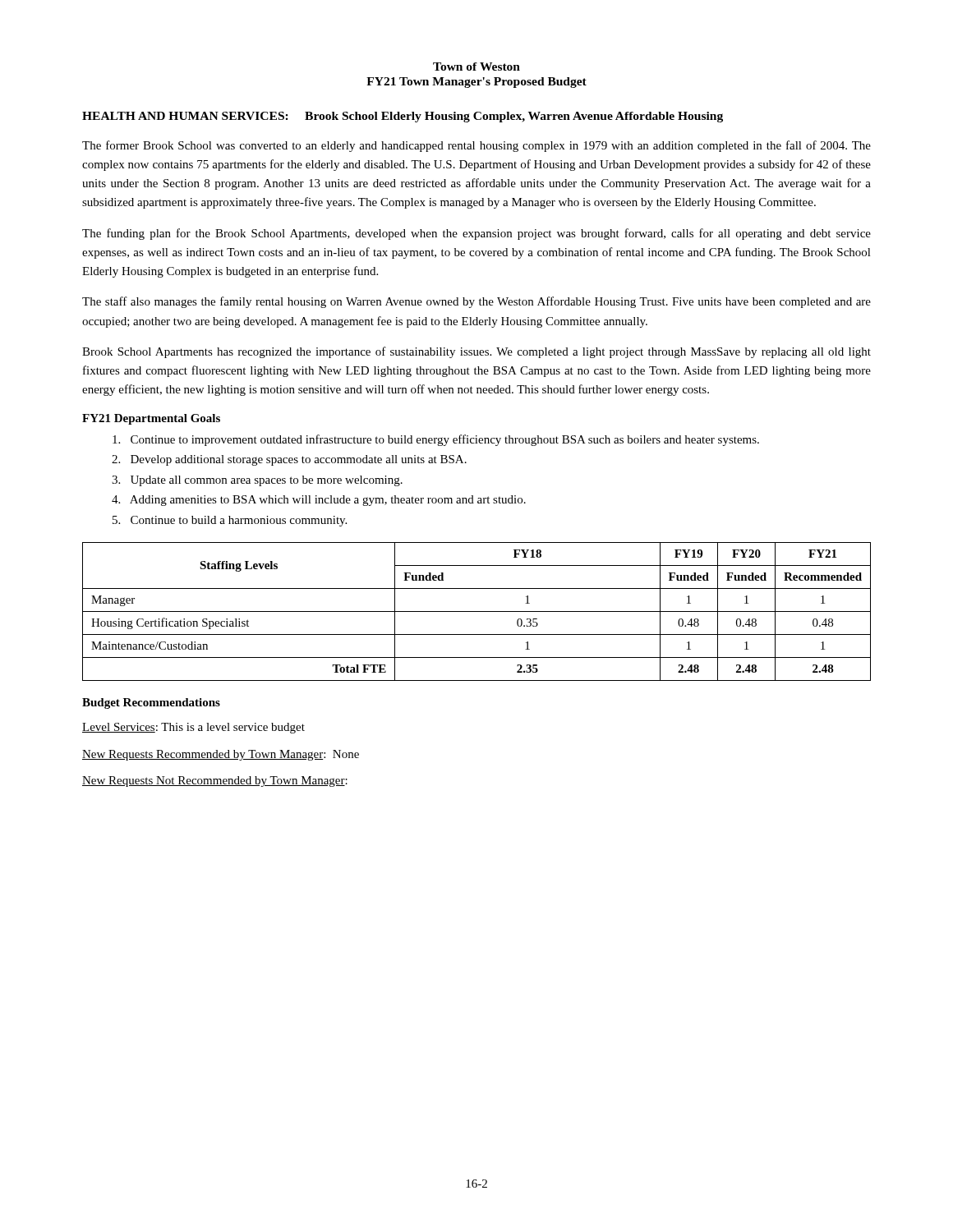The width and height of the screenshot is (953, 1232).
Task: Navigate to the block starting "3. Update all"
Action: click(257, 479)
